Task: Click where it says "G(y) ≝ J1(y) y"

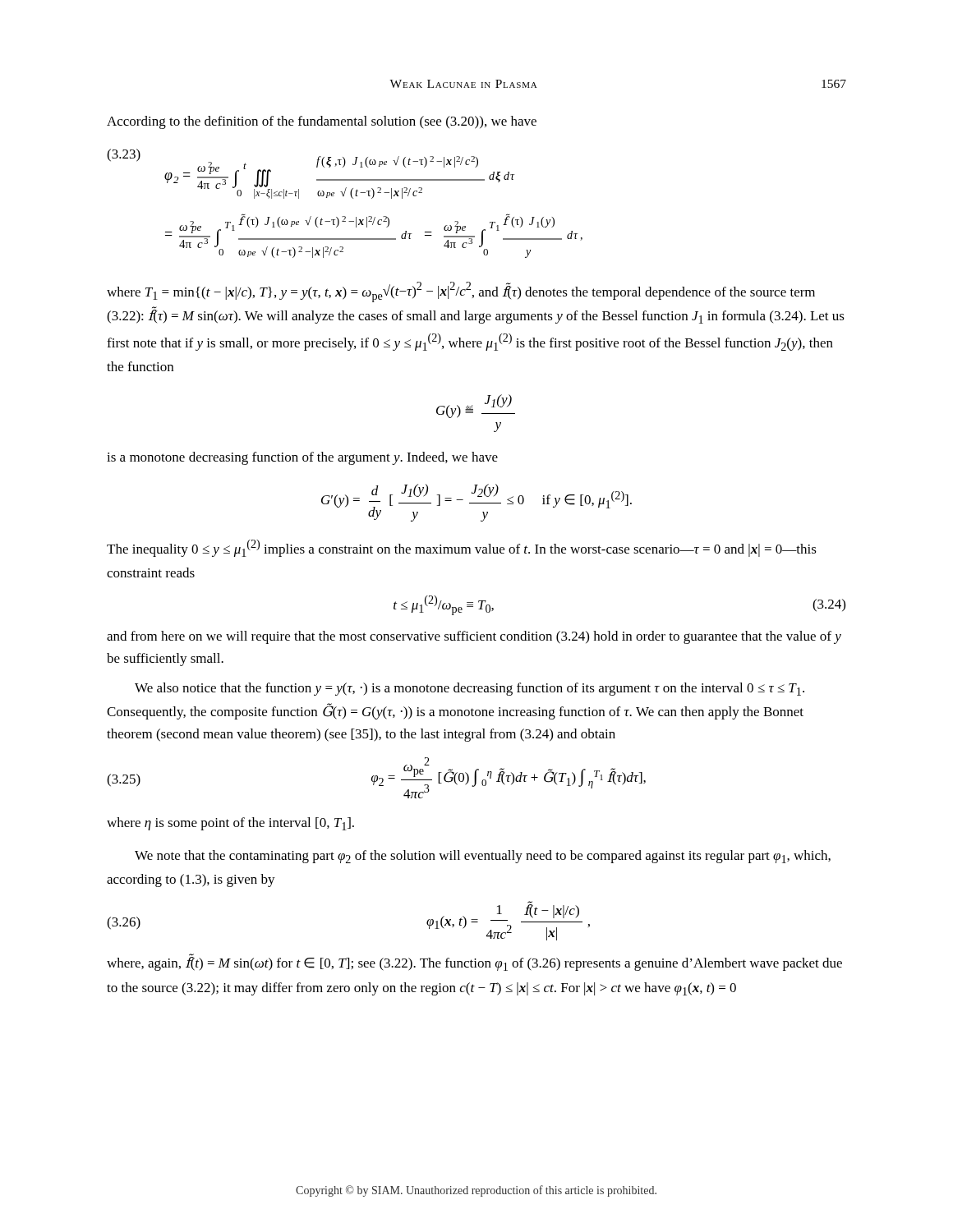Action: tap(475, 412)
